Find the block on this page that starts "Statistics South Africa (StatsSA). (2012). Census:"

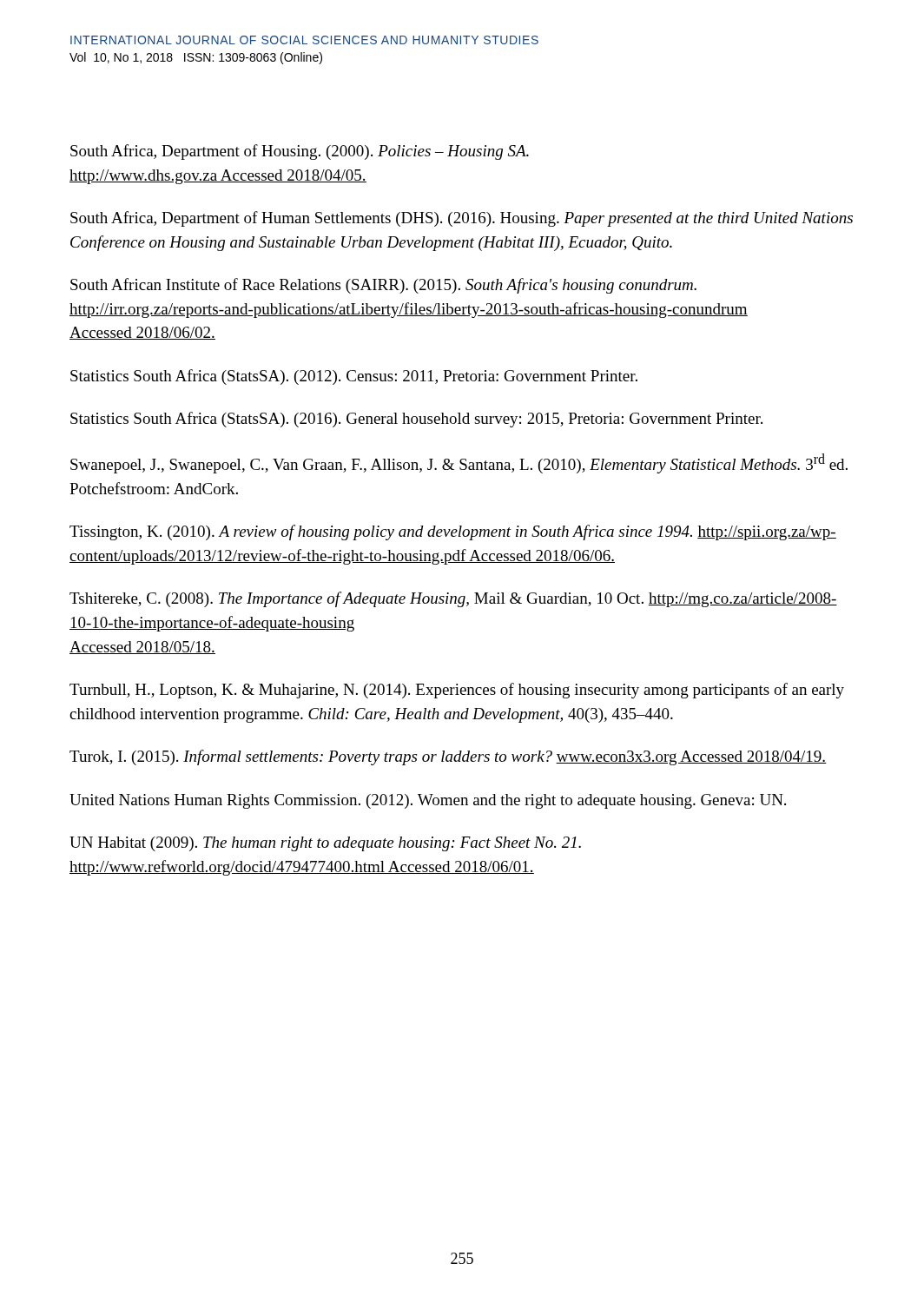tap(354, 376)
